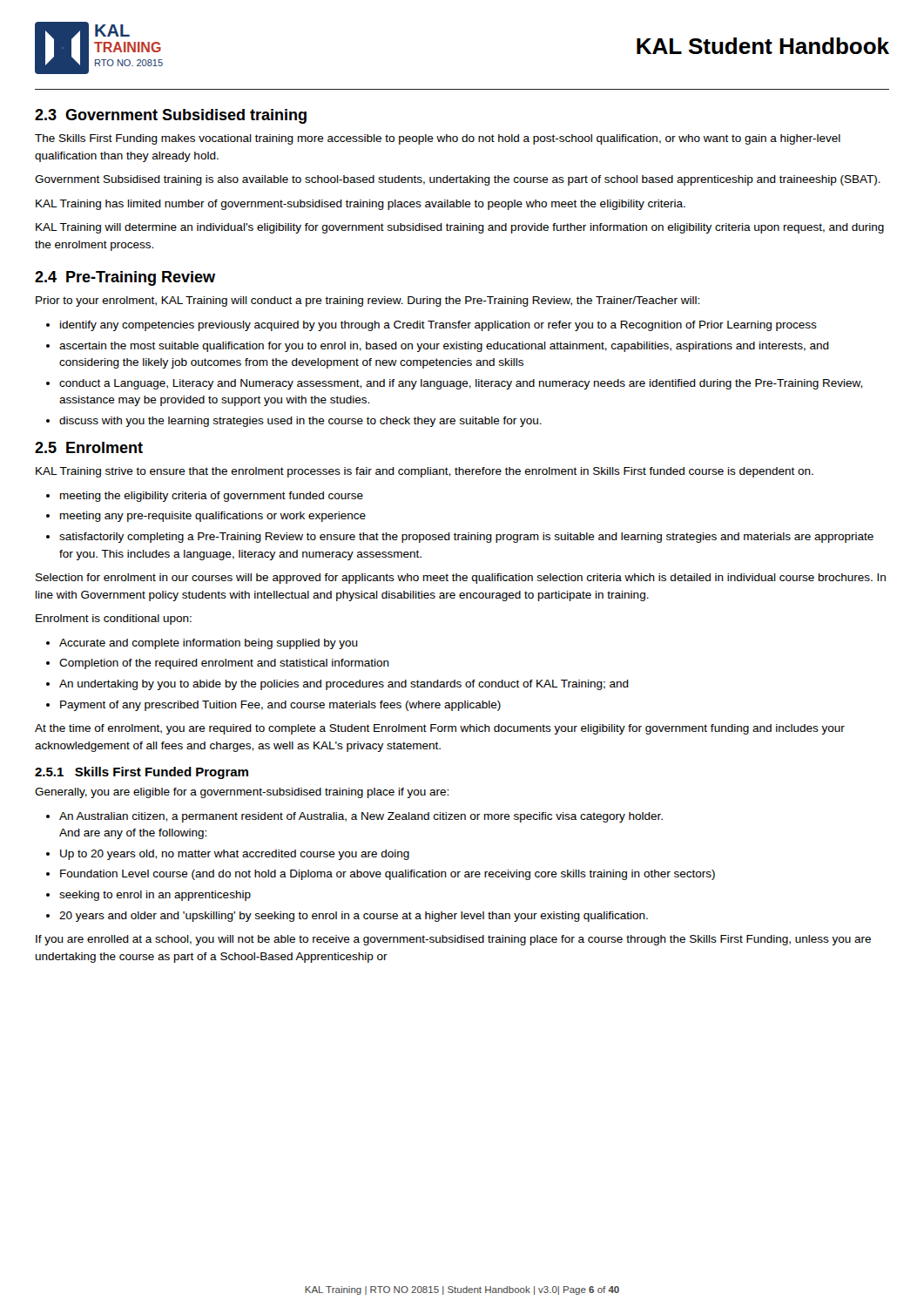Select the region starting "ascertain the most suitable qualification for you to"
This screenshot has width=924, height=1307.
pyautogui.click(x=444, y=354)
